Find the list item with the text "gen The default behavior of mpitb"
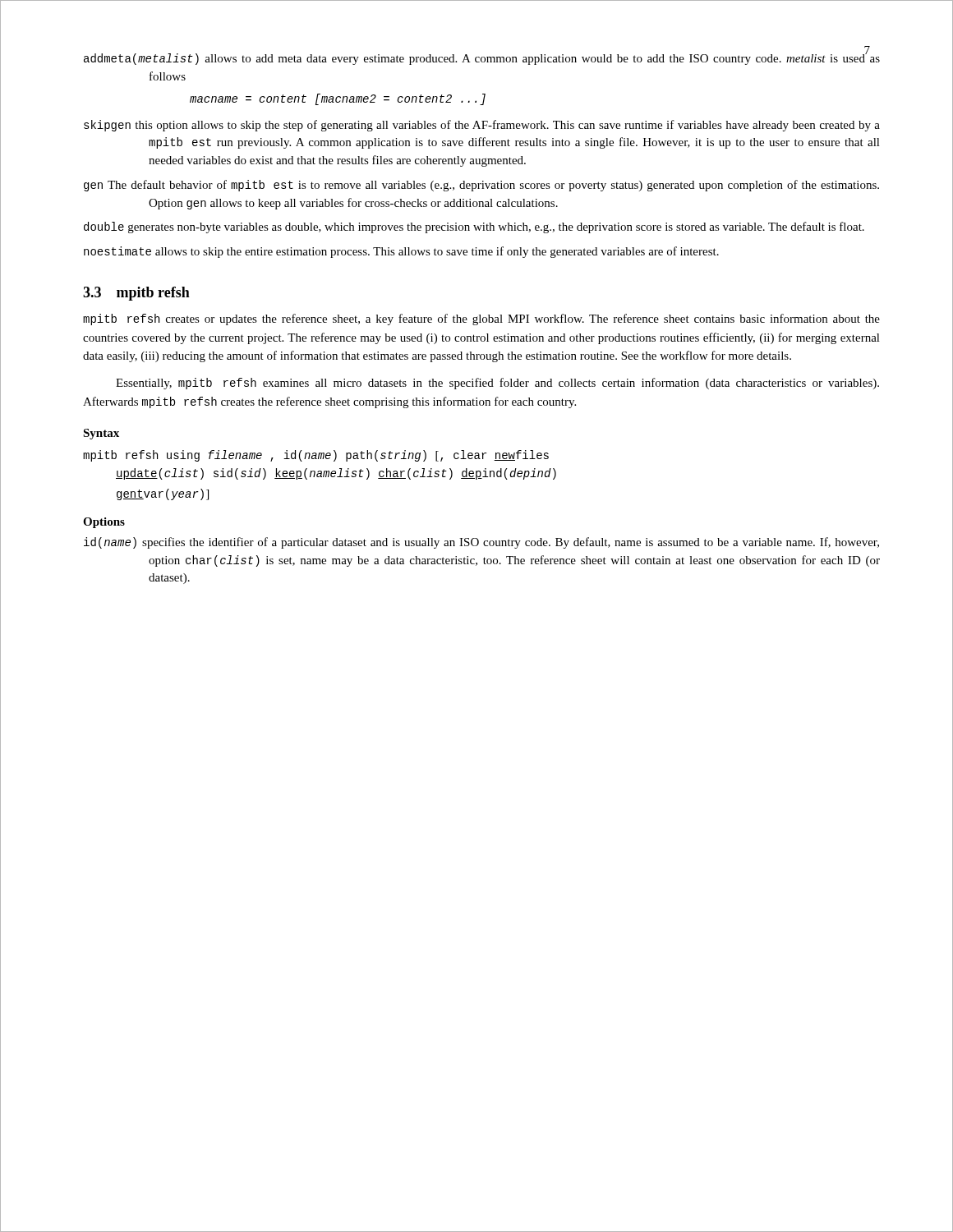 point(481,194)
